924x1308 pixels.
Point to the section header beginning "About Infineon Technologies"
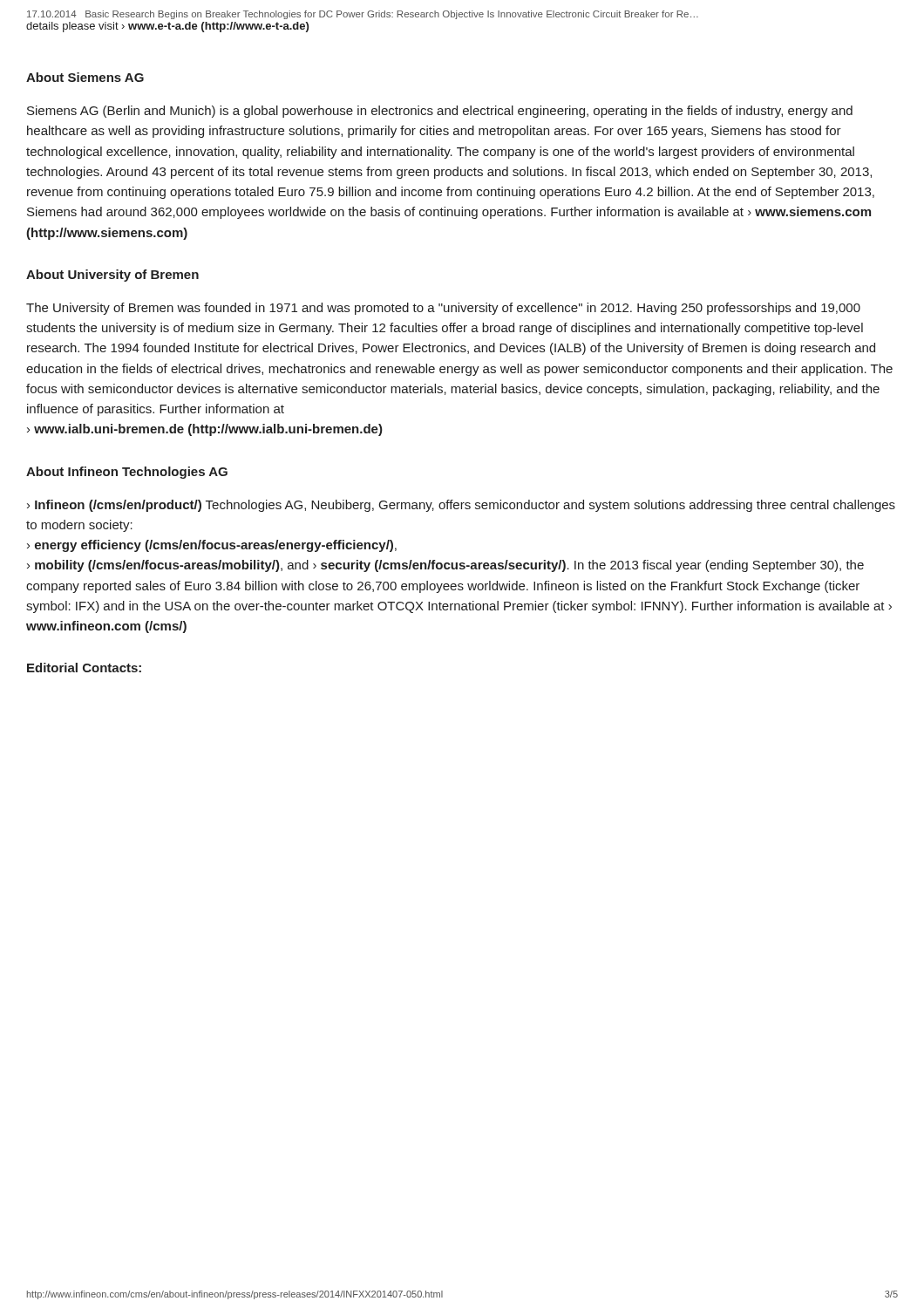(127, 471)
